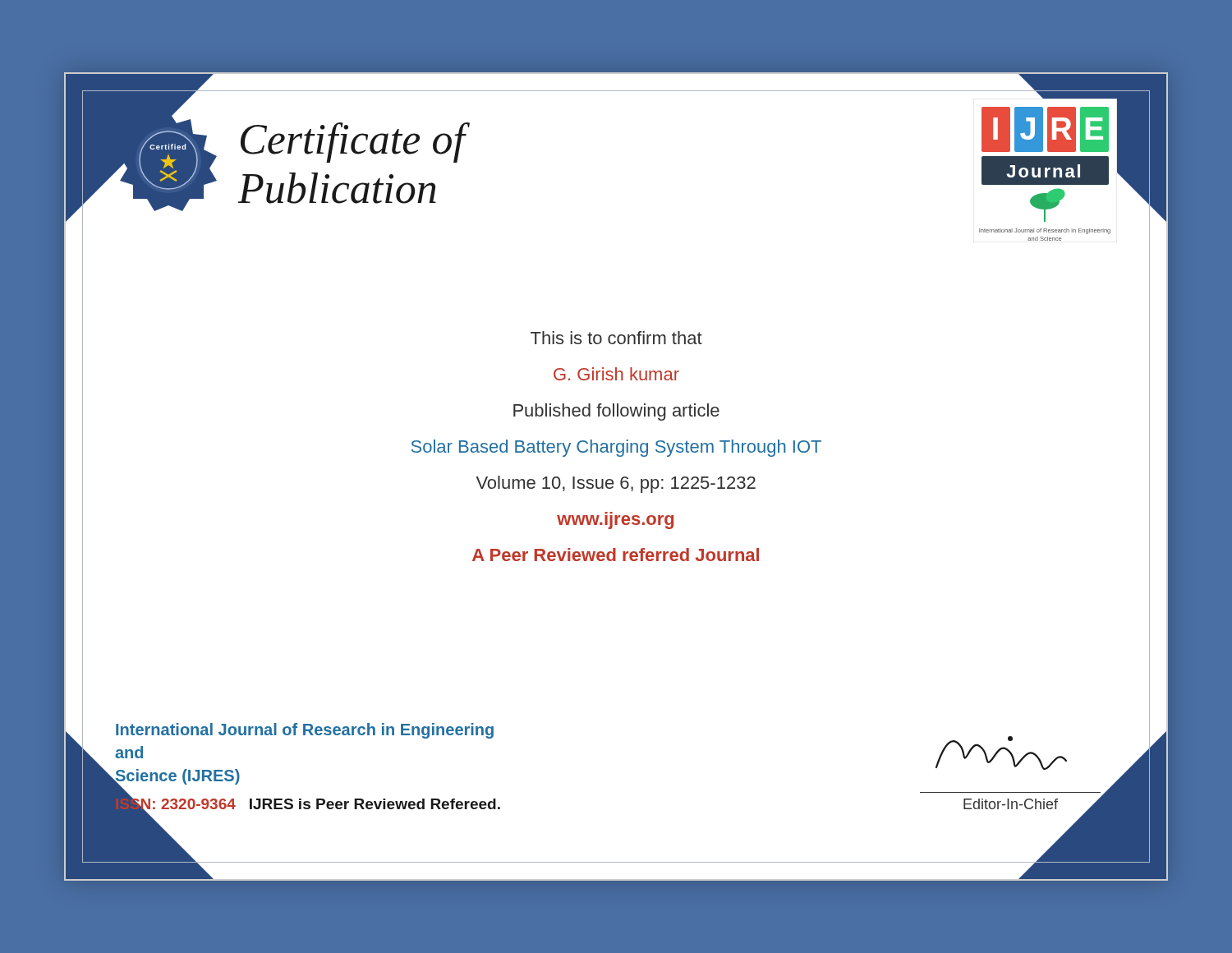Image resolution: width=1232 pixels, height=953 pixels.
Task: Click on the illustration
Action: point(1010,753)
